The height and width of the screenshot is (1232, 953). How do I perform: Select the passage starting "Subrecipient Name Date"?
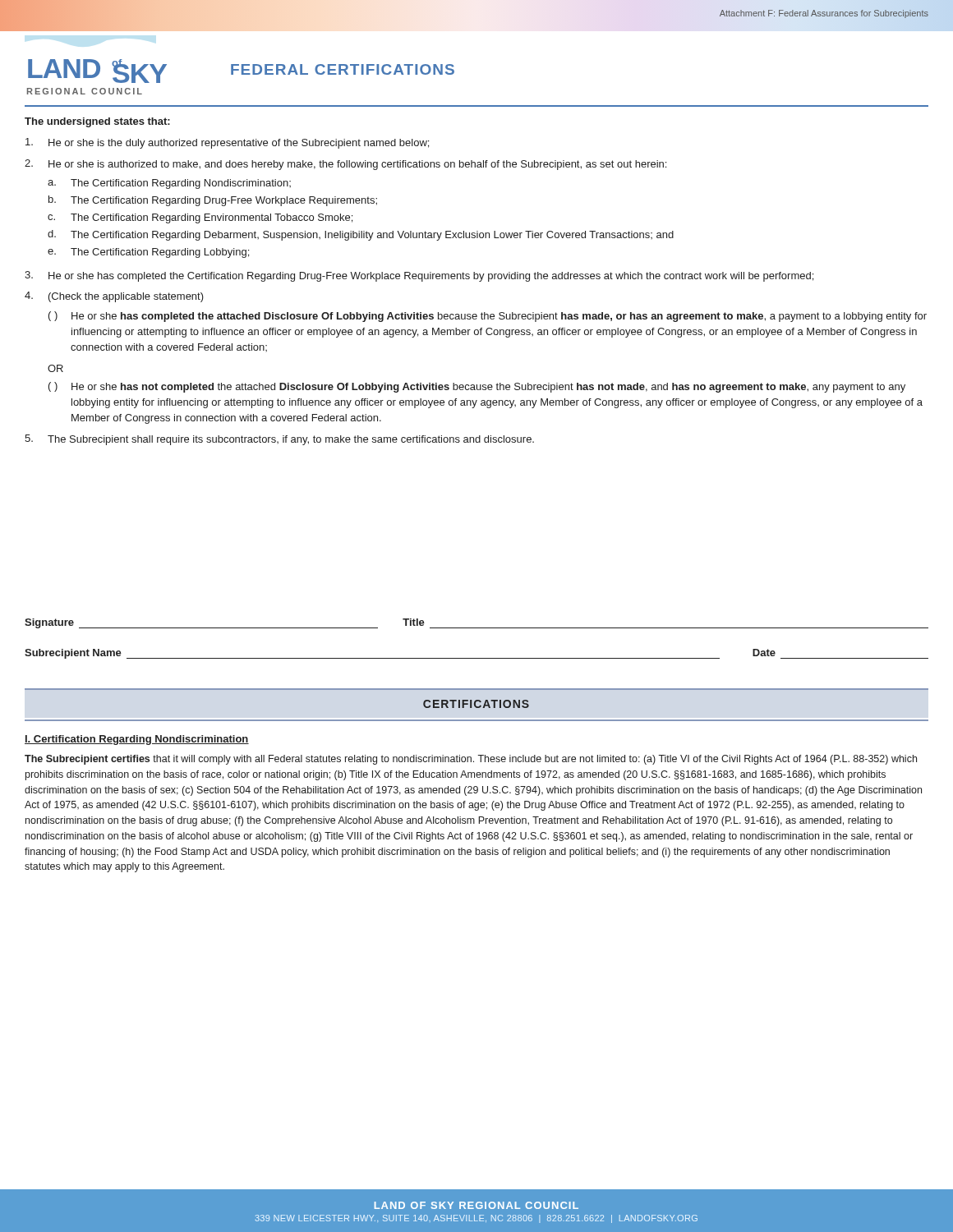pyautogui.click(x=476, y=652)
